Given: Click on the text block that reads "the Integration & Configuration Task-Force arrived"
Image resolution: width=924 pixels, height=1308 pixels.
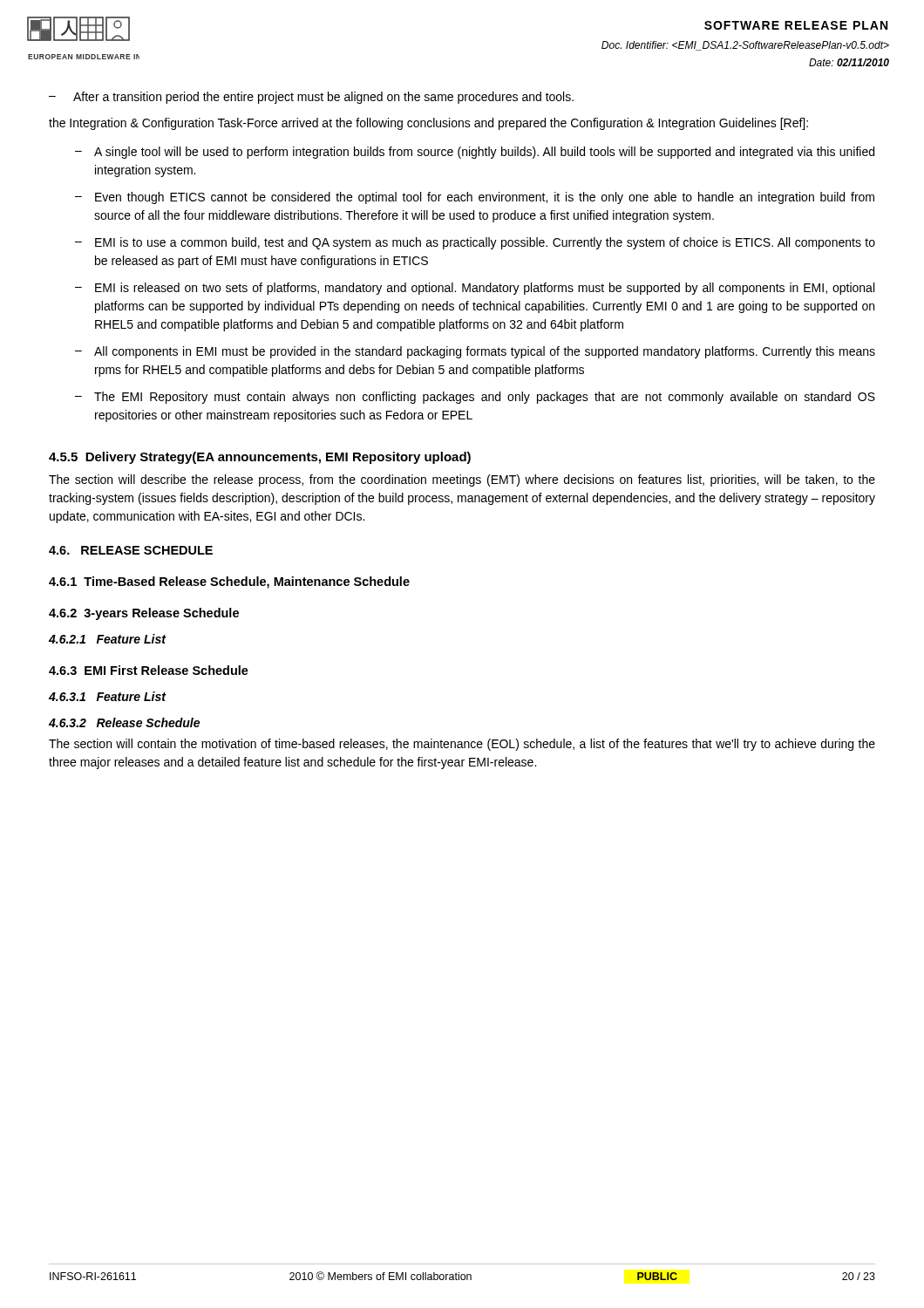Looking at the screenshot, I should (x=429, y=123).
